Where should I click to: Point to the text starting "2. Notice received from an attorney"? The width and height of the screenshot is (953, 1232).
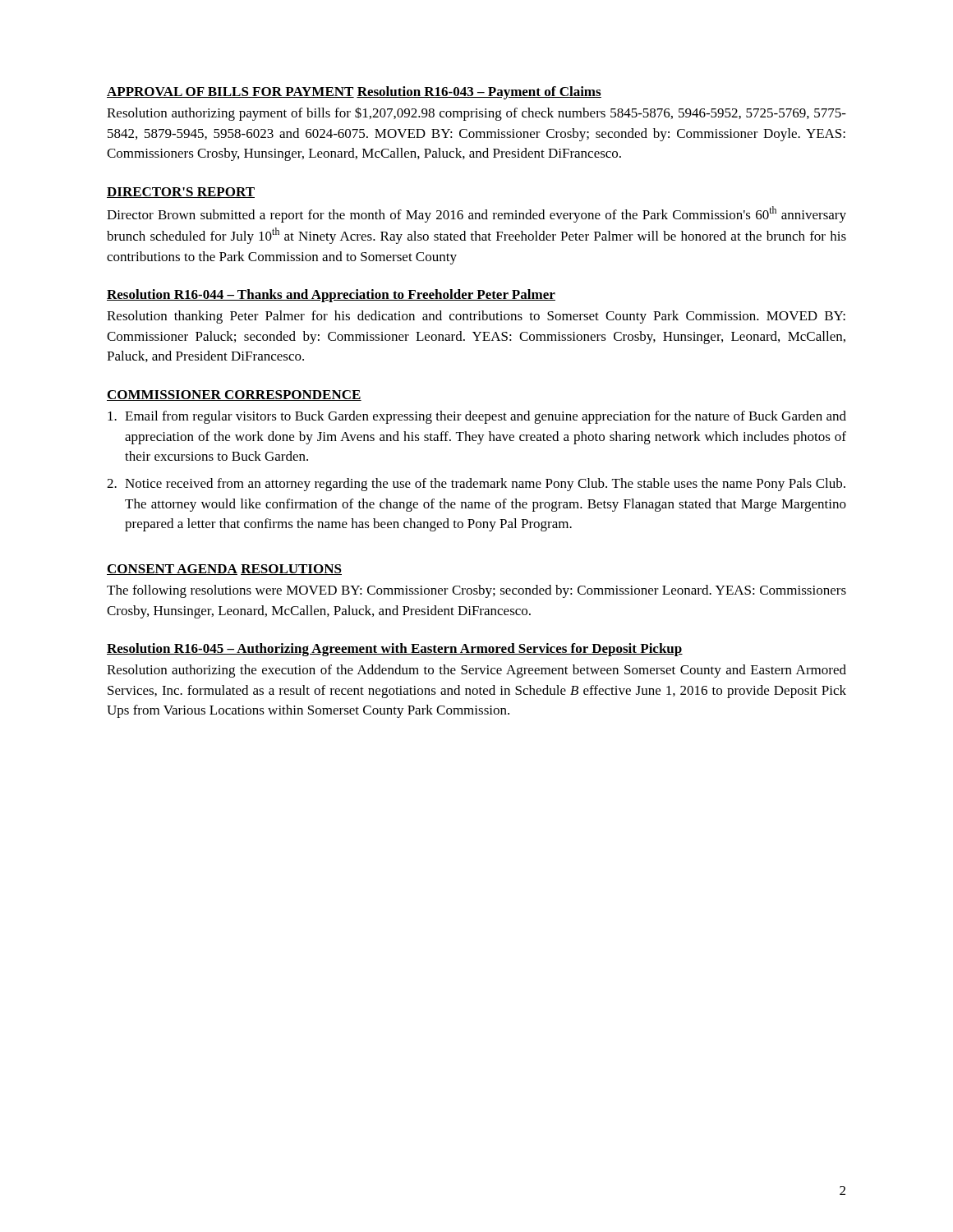[476, 504]
